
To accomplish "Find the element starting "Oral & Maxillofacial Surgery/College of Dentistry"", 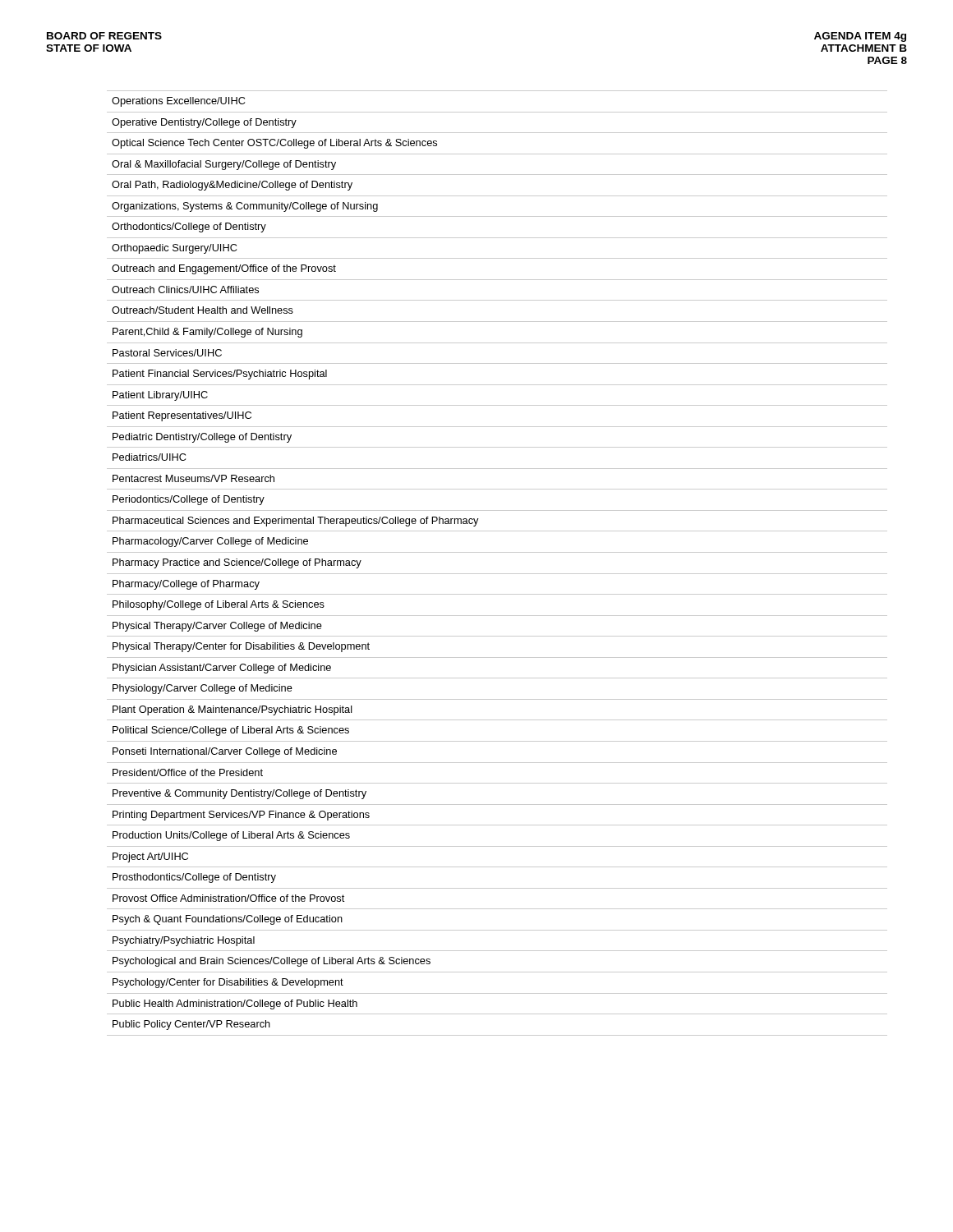I will (x=224, y=164).
